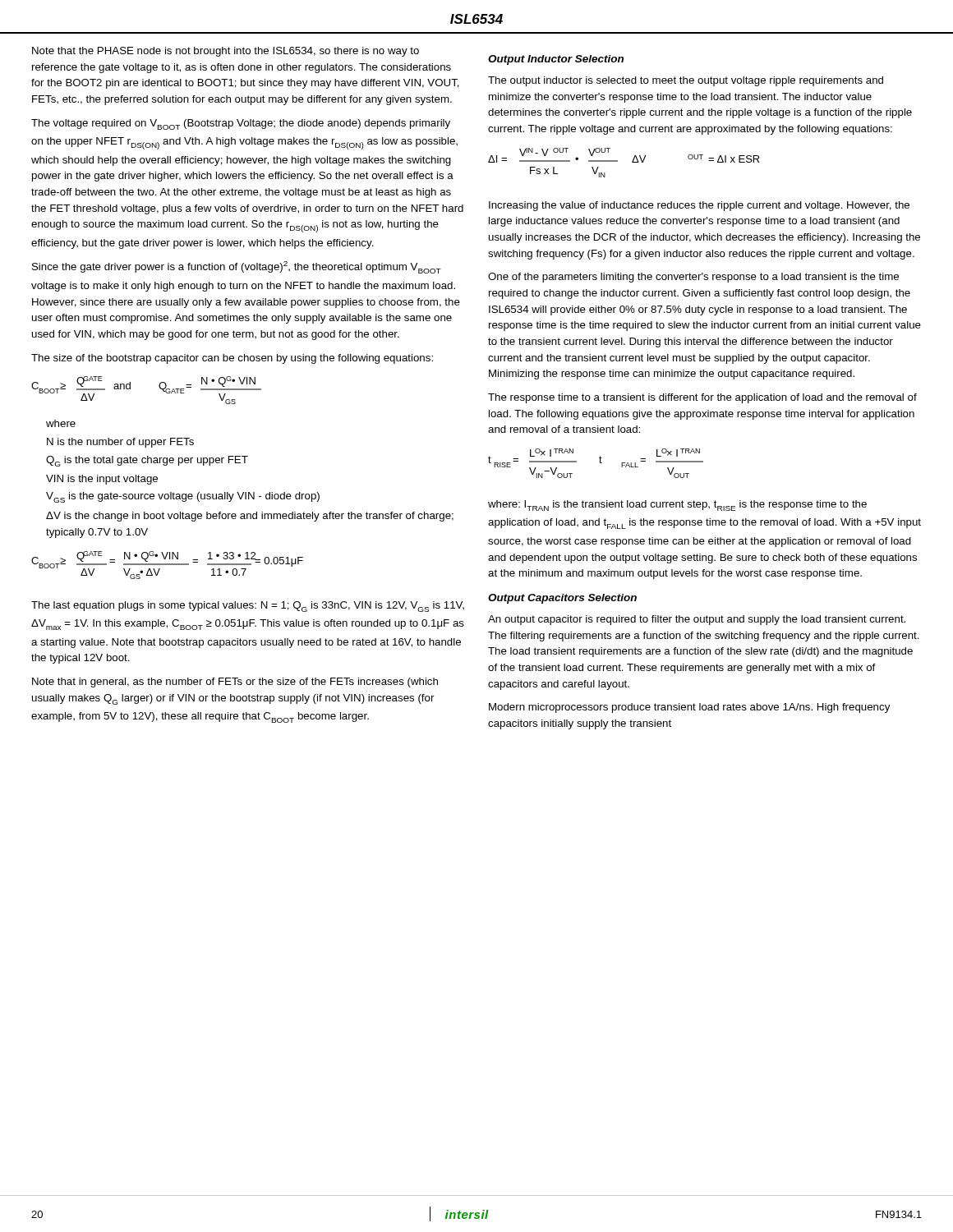Navigate to the text block starting "Modern microprocessors produce transient load rates above"

pos(705,715)
